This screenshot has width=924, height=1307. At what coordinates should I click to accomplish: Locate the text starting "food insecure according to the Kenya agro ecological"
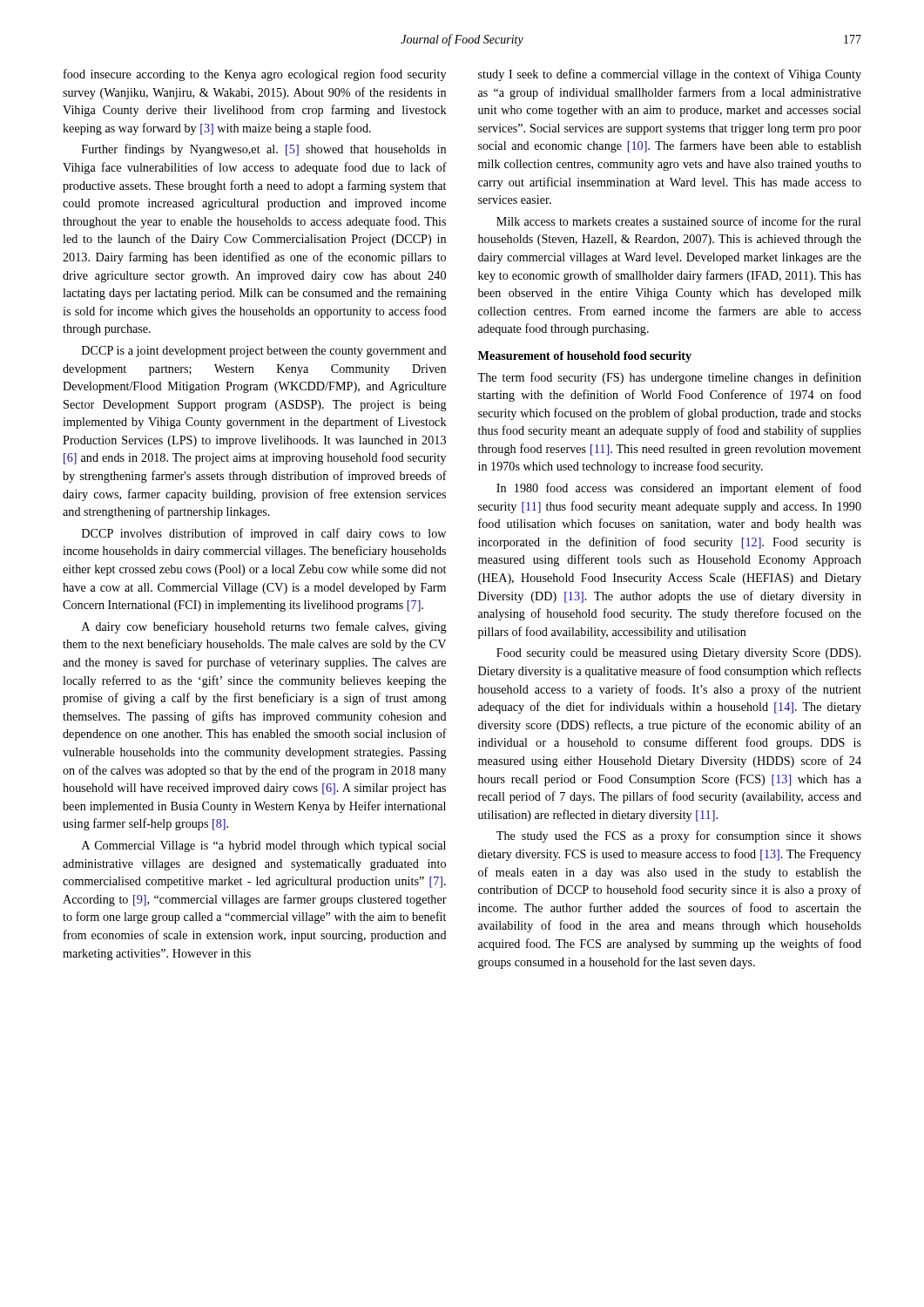click(x=255, y=514)
